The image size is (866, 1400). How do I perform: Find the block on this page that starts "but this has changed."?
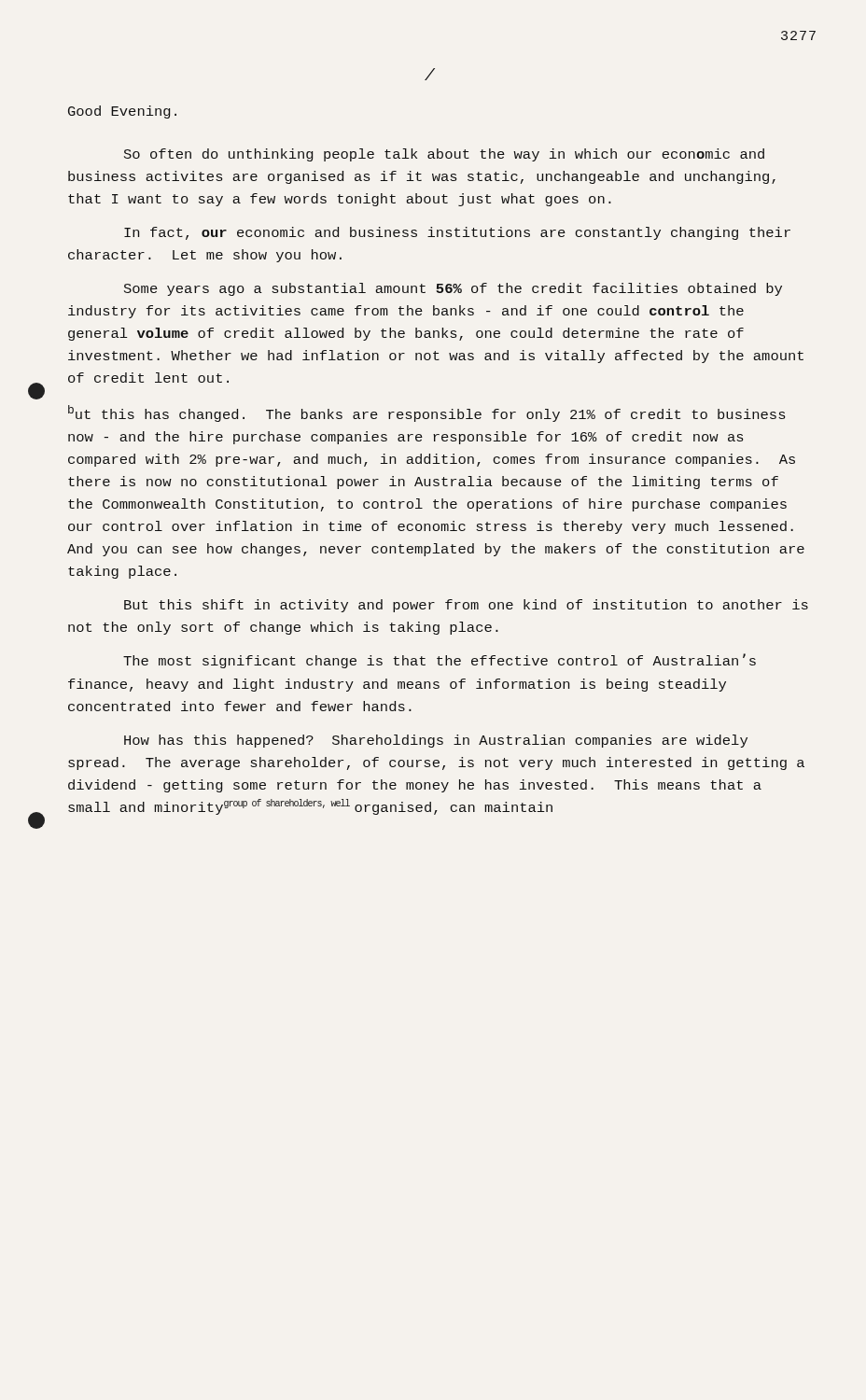tap(436, 492)
